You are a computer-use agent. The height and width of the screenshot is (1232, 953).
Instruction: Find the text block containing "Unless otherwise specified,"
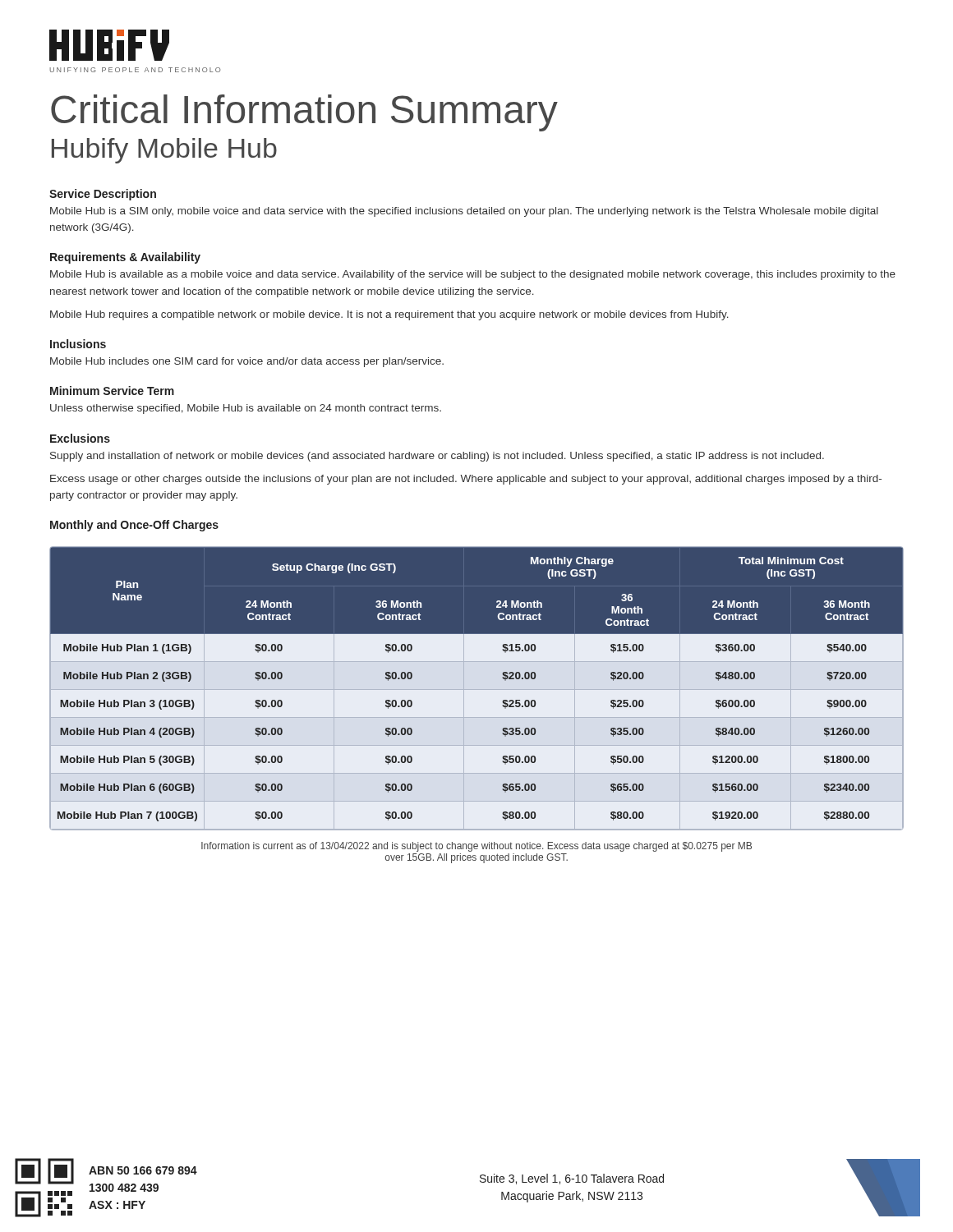click(x=246, y=408)
